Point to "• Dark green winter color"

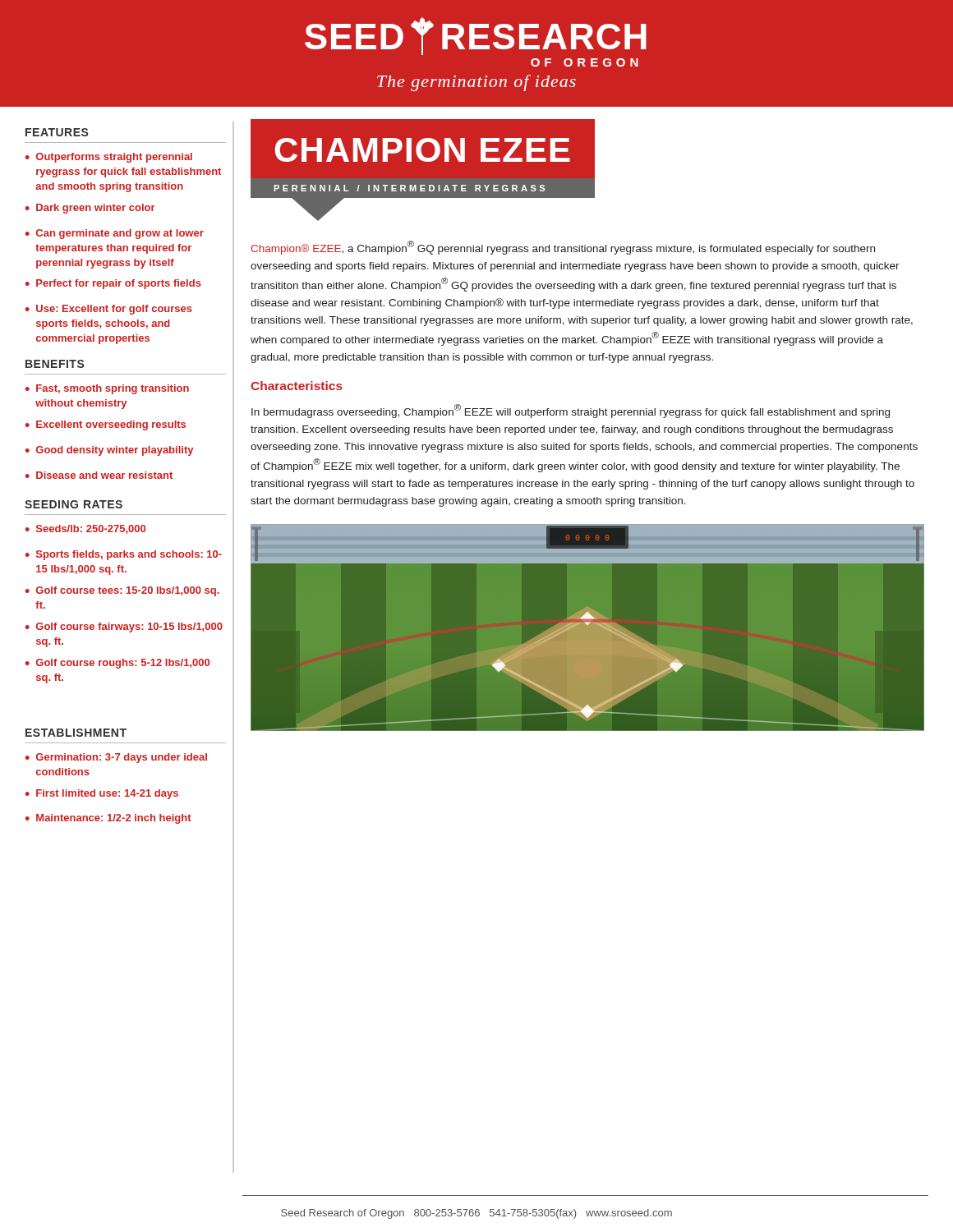tap(90, 210)
